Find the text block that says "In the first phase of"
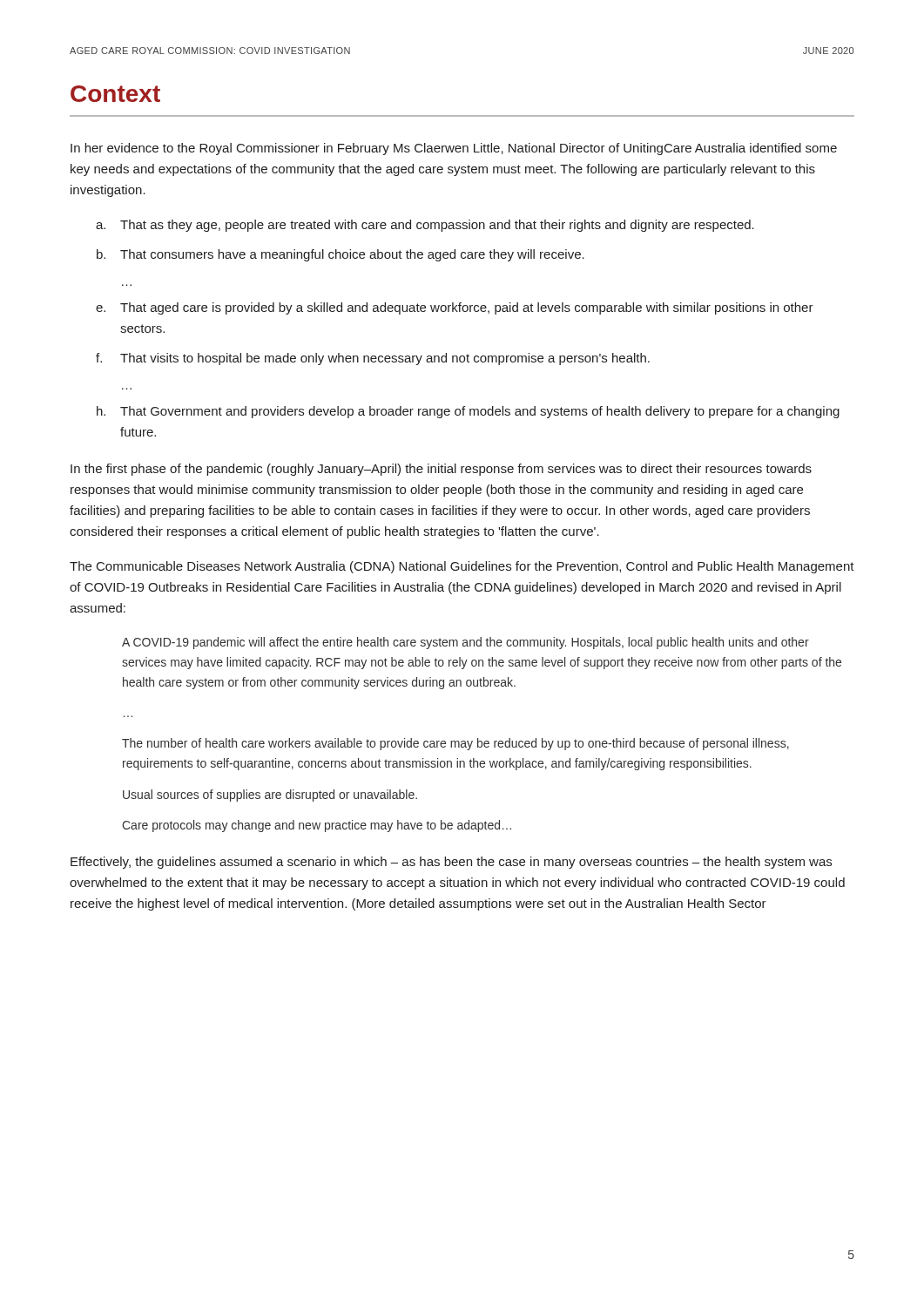The image size is (924, 1307). (x=441, y=500)
